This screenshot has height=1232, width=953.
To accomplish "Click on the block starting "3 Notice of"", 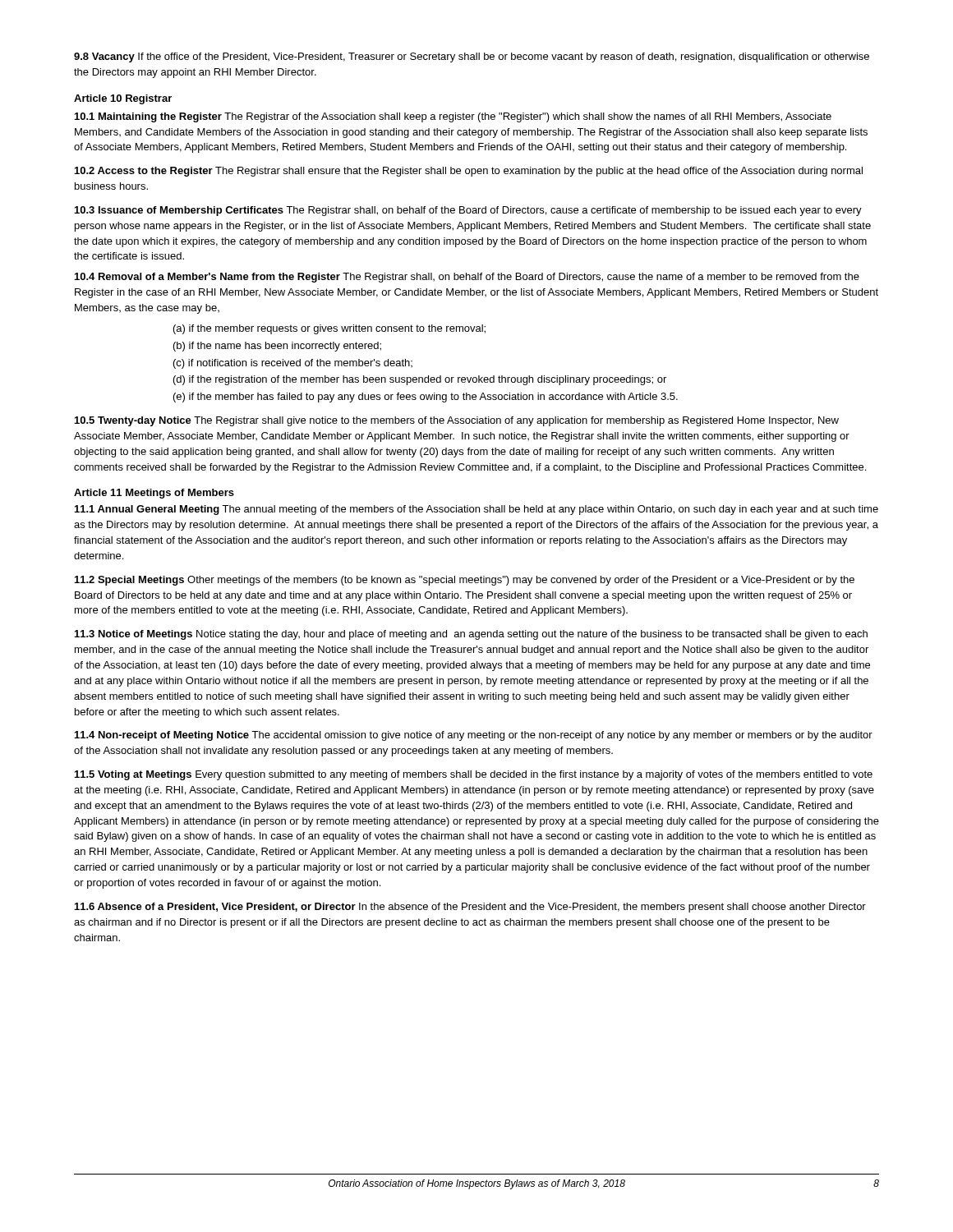I will click(472, 673).
